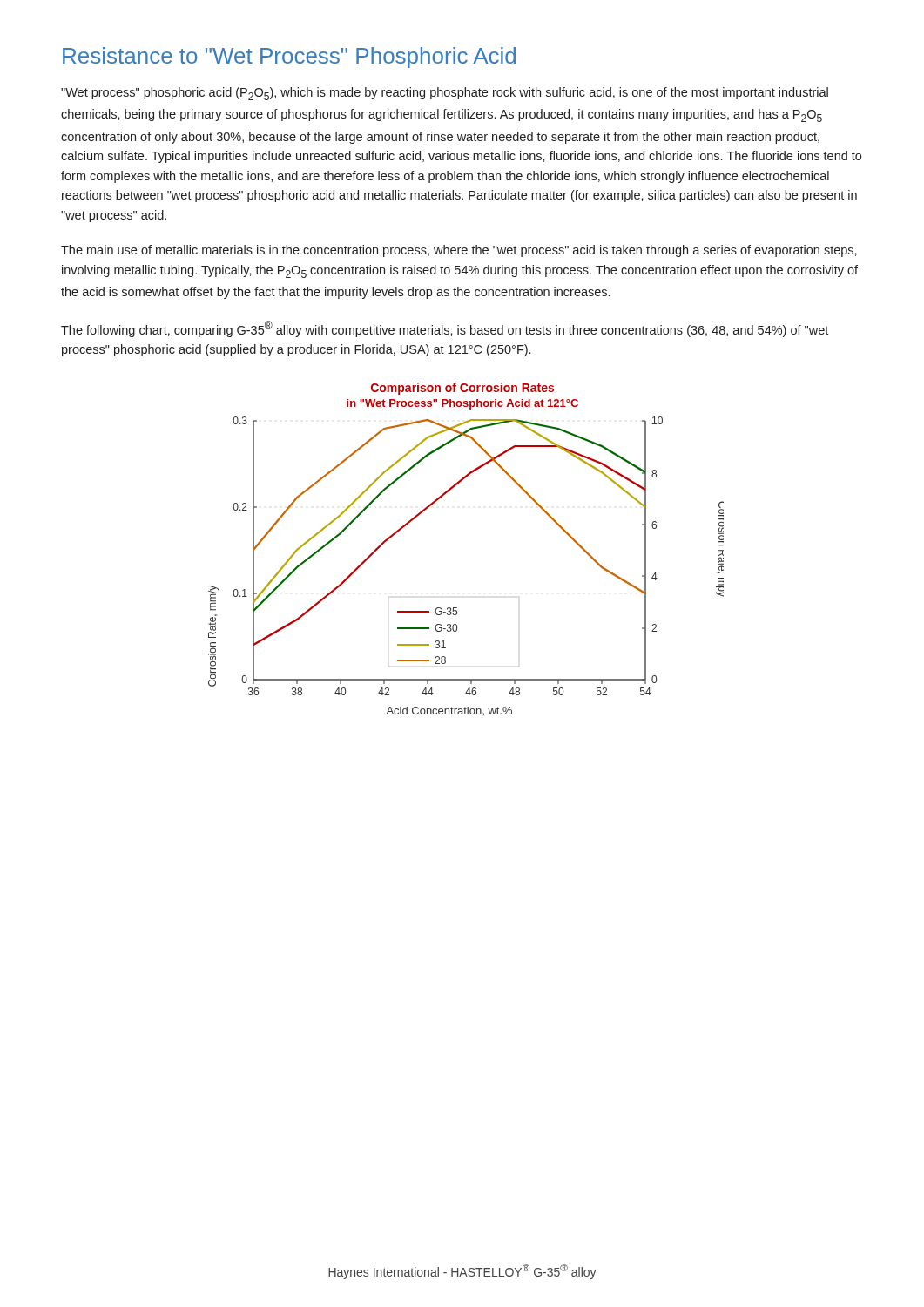The image size is (924, 1307).
Task: Select the title that says "Resistance to "Wet Process" Phosphoric"
Action: 289,56
